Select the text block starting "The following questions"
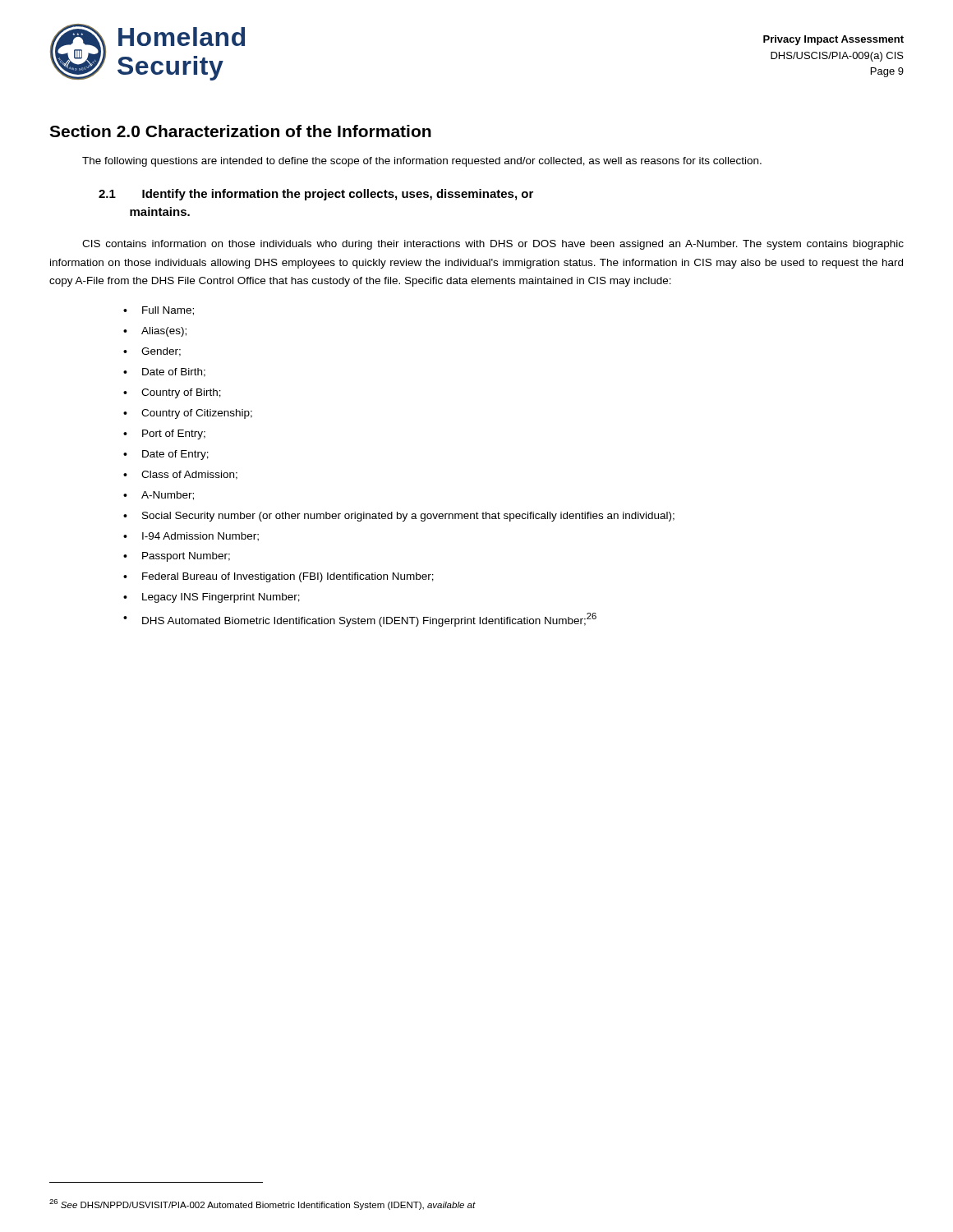The image size is (953, 1232). point(422,161)
